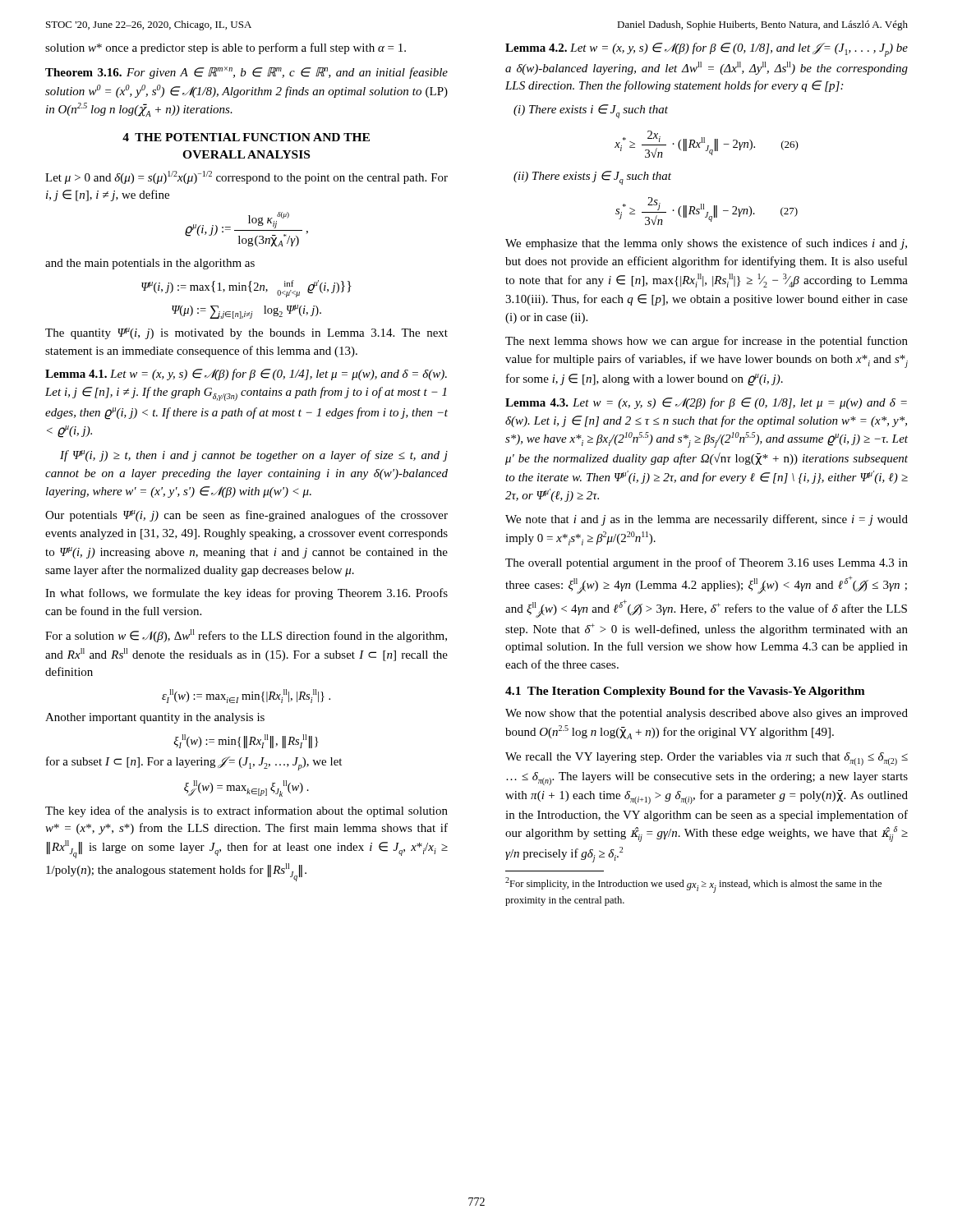The width and height of the screenshot is (953, 1232).
Task: Navigate to the element starting "Another important quantity in the"
Action: (246, 718)
